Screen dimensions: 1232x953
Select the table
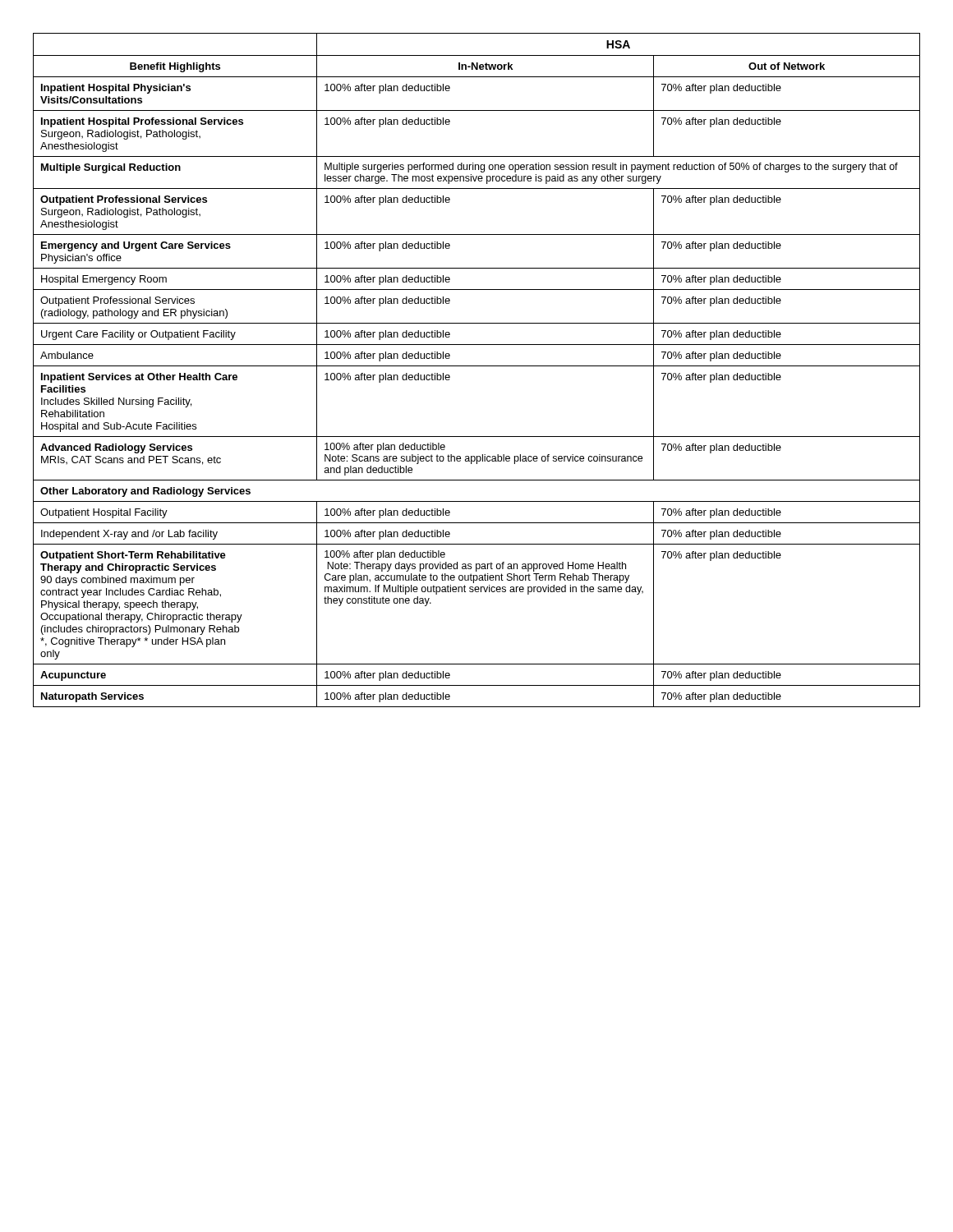(476, 370)
